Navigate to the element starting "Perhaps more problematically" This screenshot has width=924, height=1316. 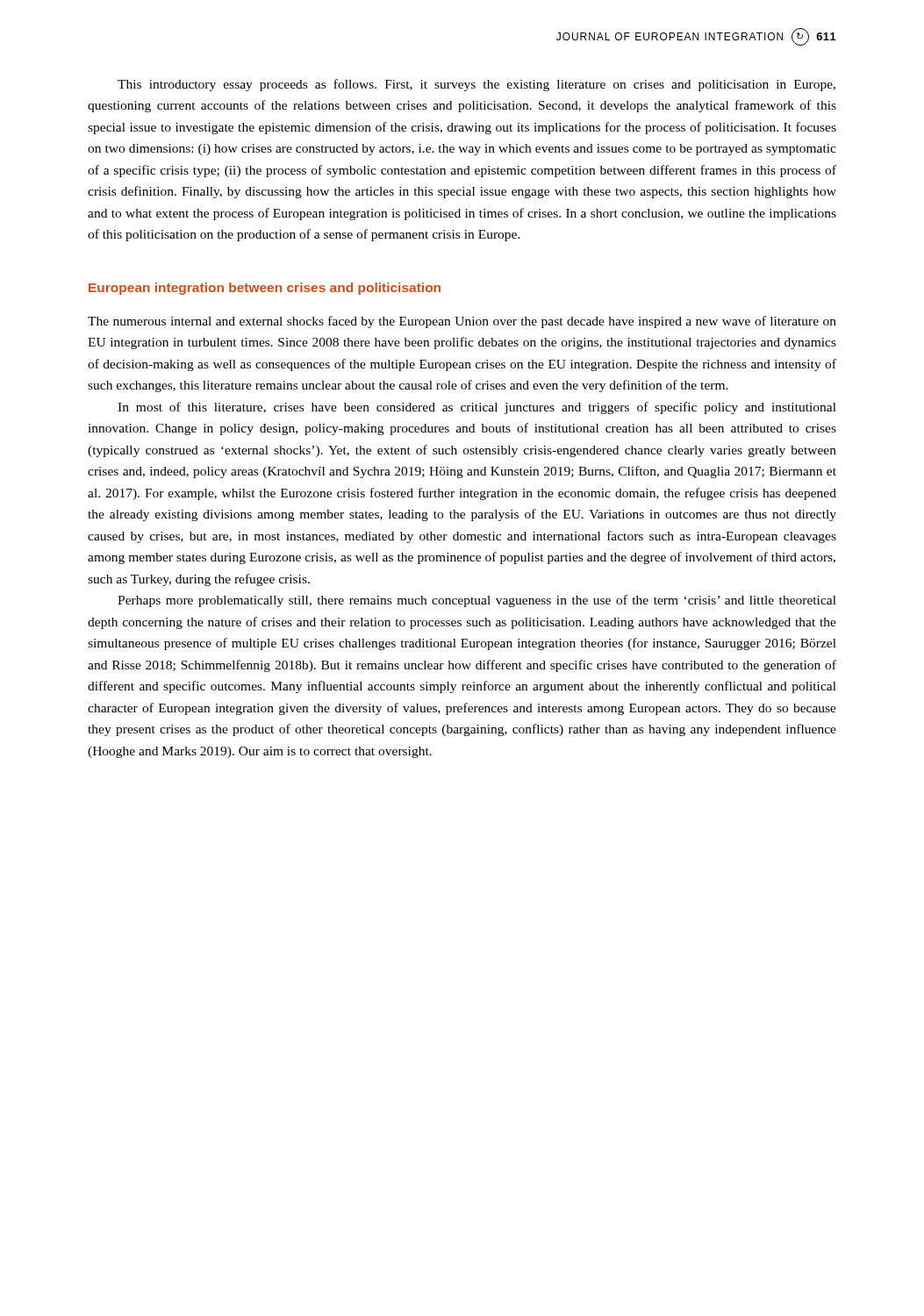[x=462, y=675]
